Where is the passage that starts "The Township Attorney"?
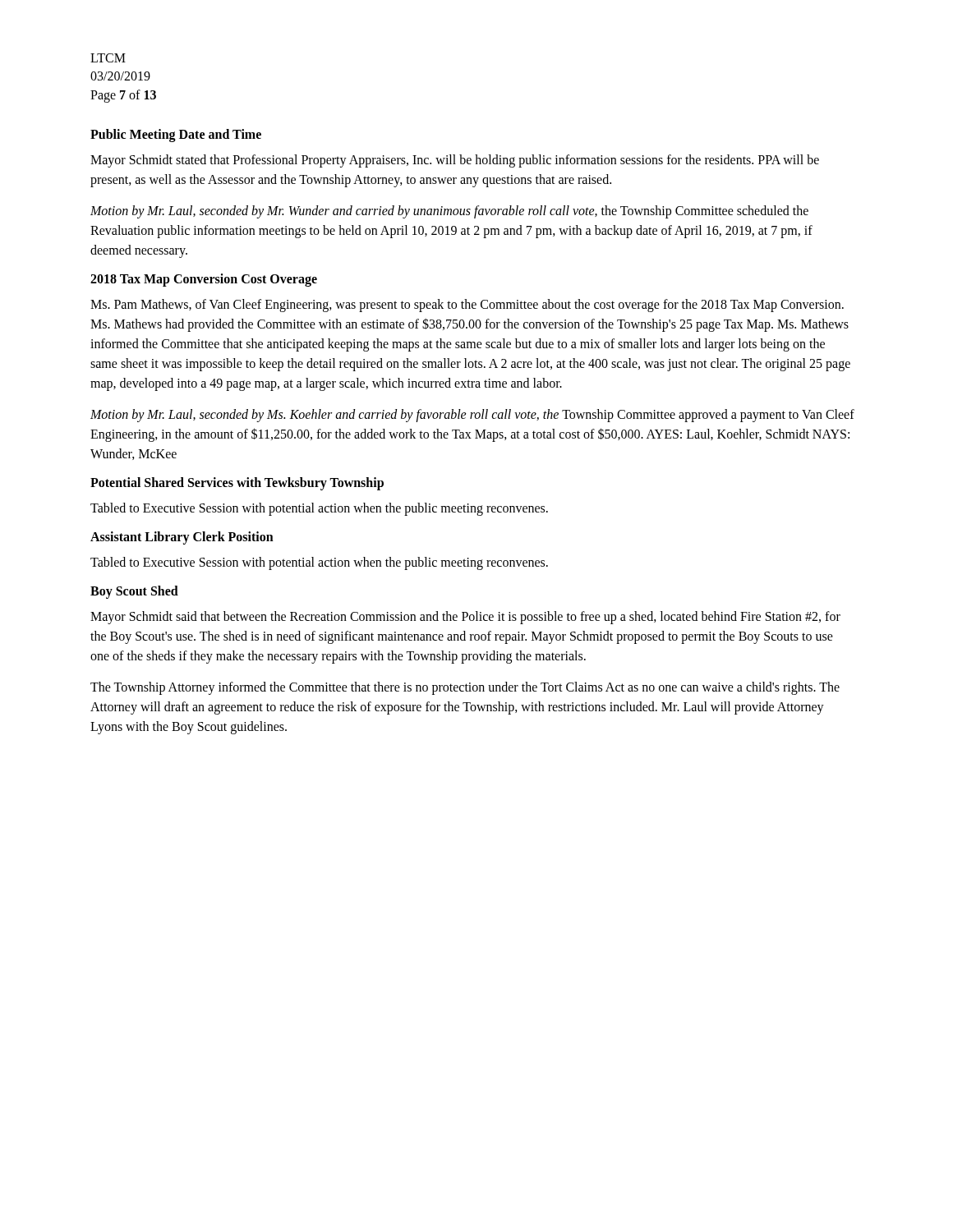Viewport: 953px width, 1232px height. tap(465, 707)
